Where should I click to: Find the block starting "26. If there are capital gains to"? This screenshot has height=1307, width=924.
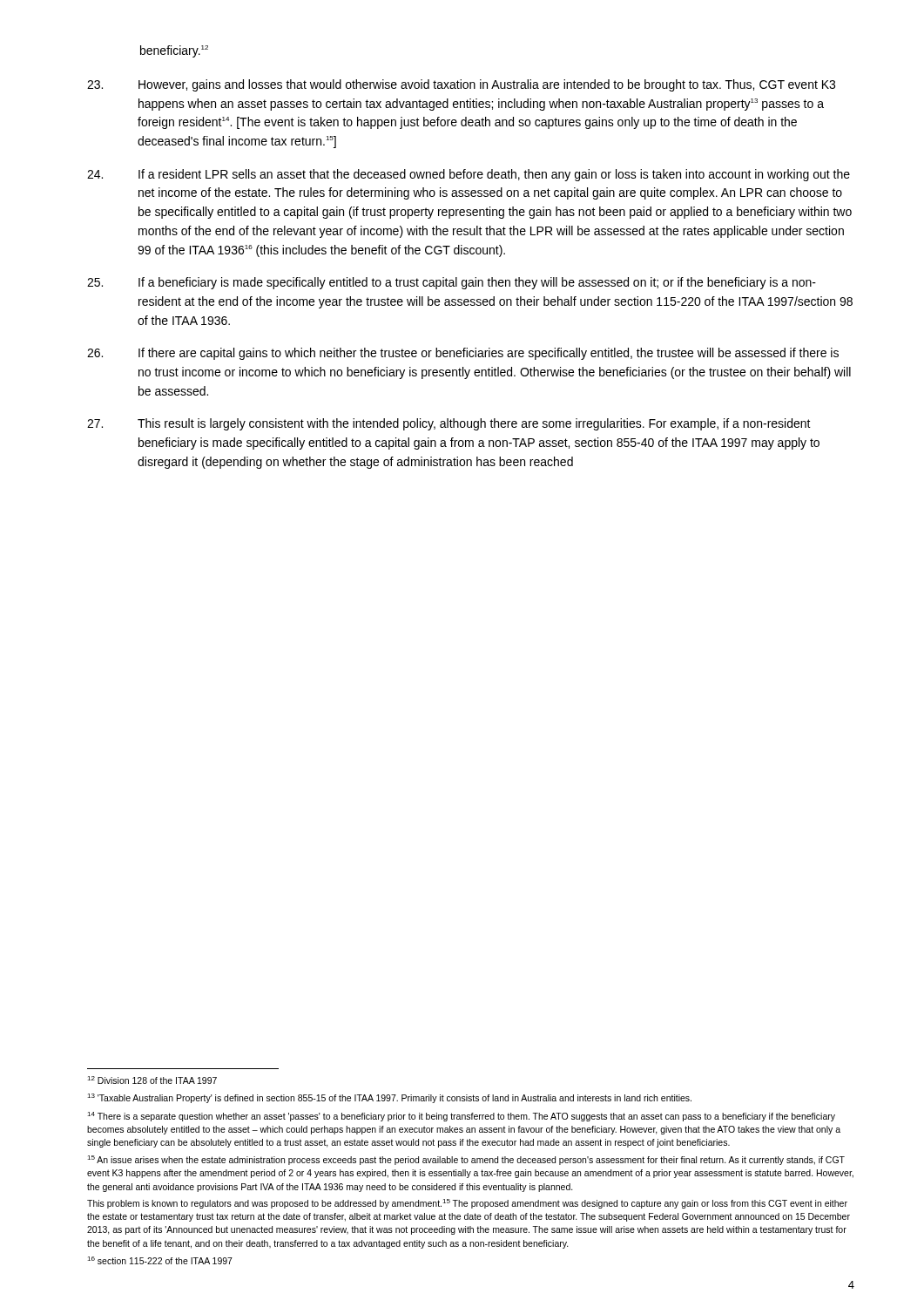coord(471,373)
